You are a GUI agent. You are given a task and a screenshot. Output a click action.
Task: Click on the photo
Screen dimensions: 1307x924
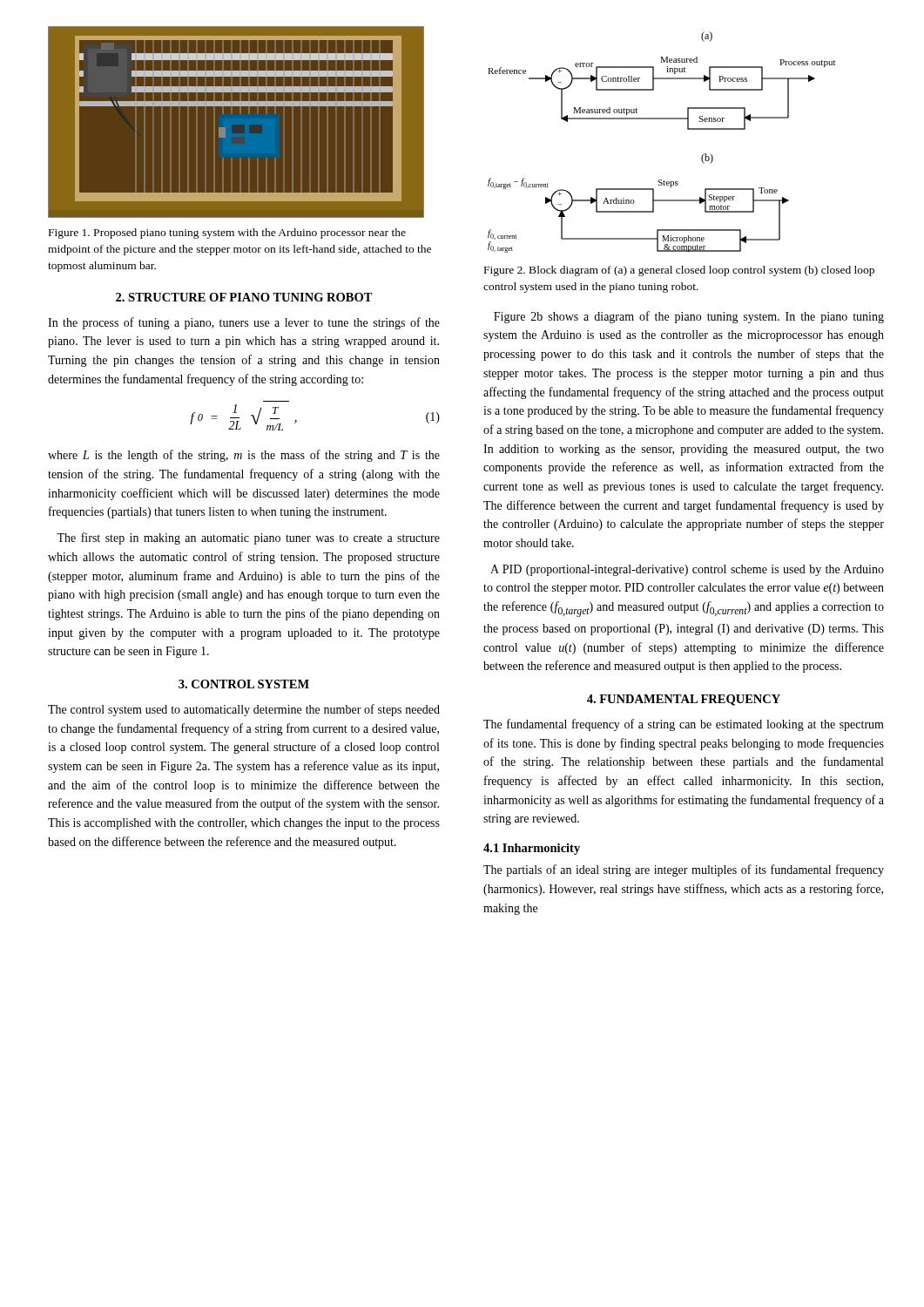236,122
